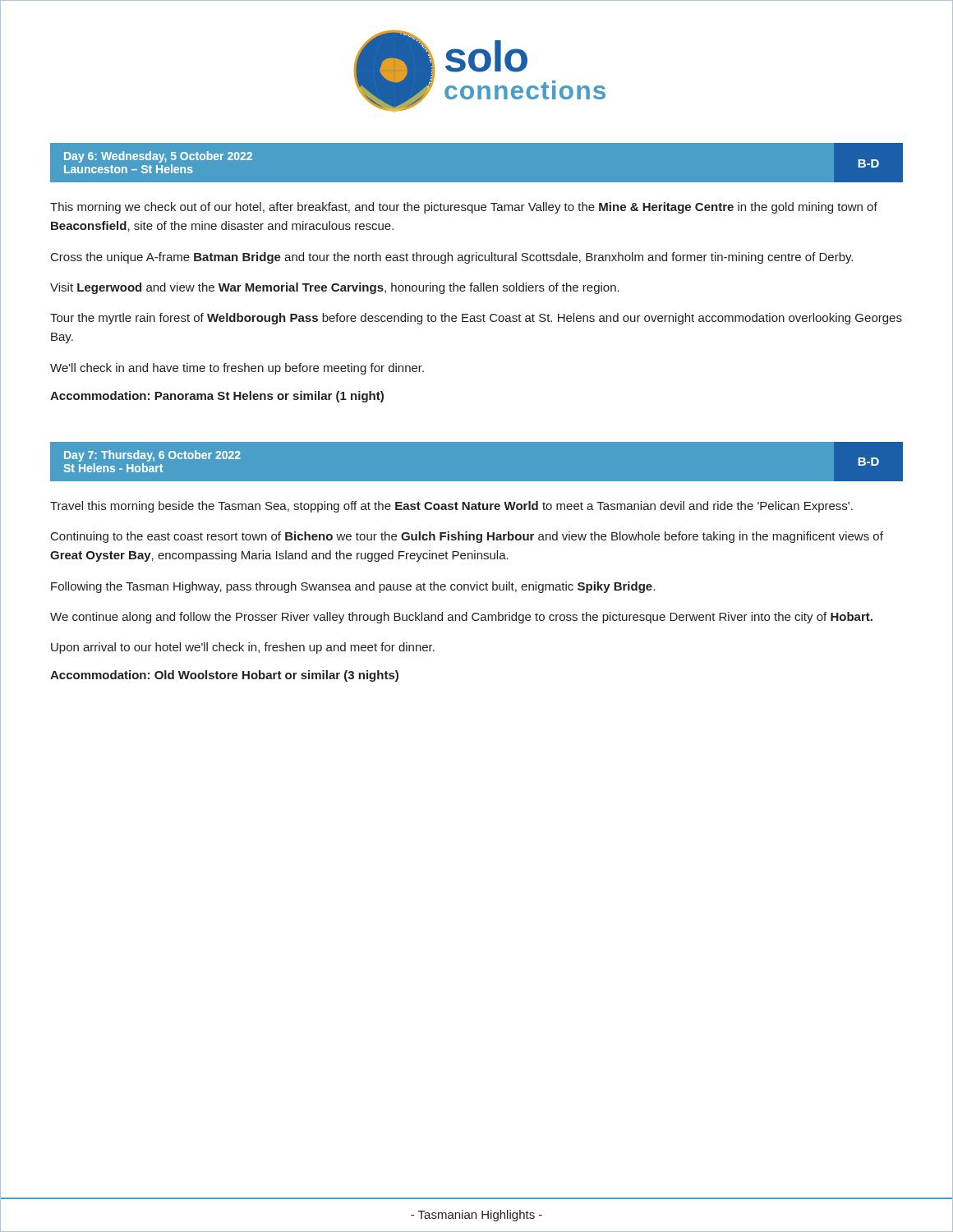The height and width of the screenshot is (1232, 953).
Task: Locate the block of text that opens with "Accommodation: Old Woolstore Hobart or"
Action: click(225, 675)
